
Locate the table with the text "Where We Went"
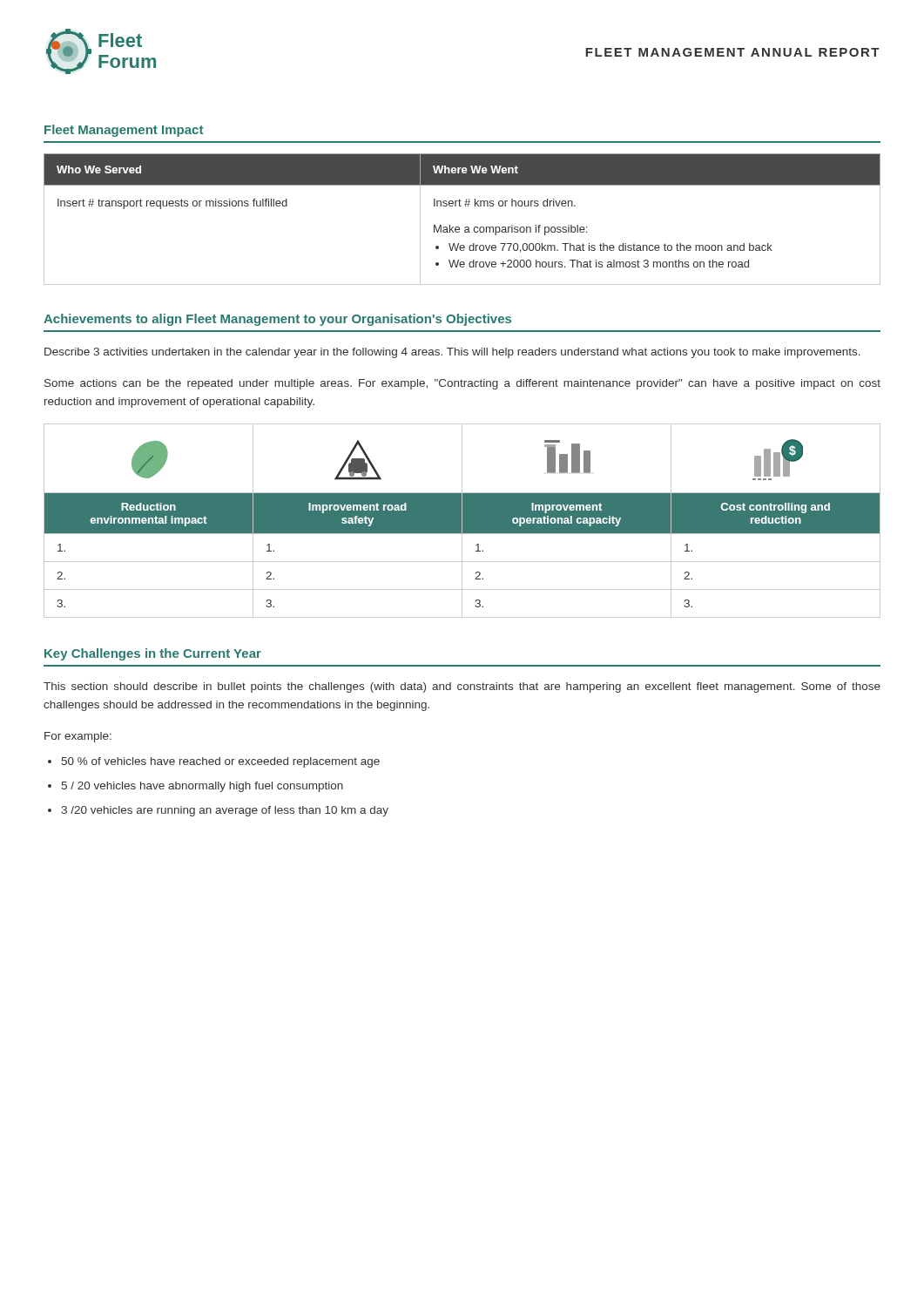coord(462,219)
